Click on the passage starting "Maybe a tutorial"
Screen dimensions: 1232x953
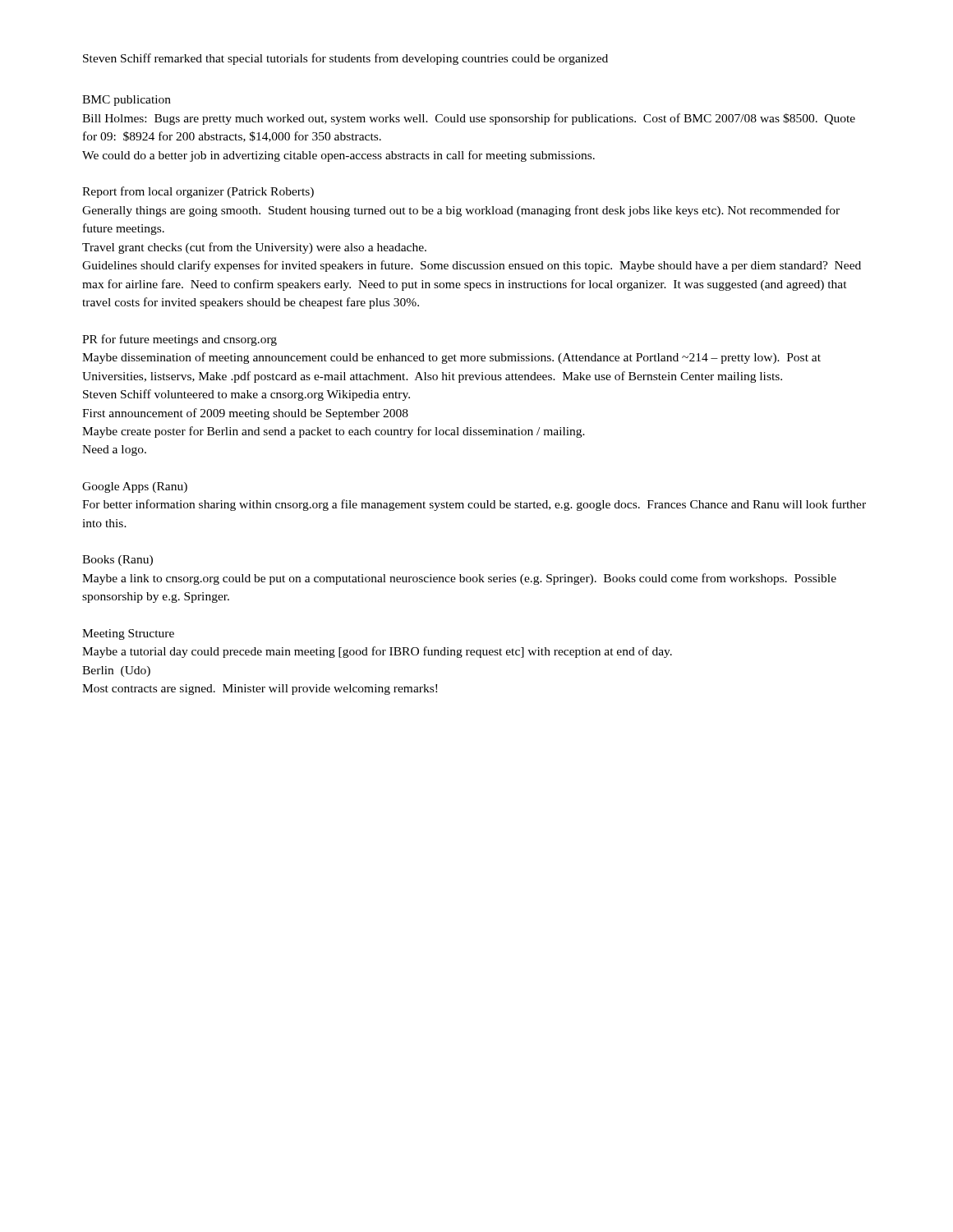(377, 652)
